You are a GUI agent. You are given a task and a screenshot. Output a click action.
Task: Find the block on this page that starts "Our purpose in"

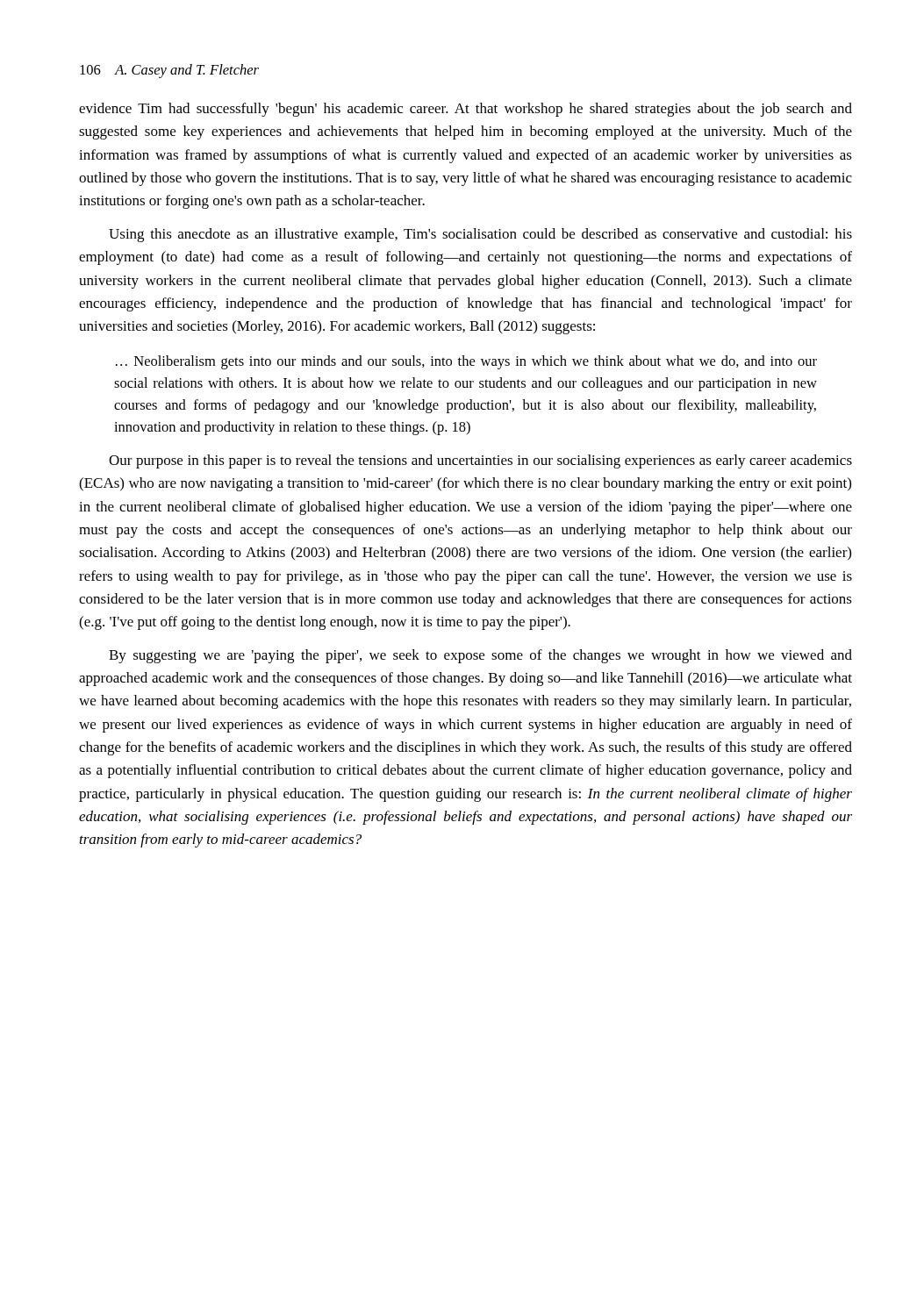466,541
